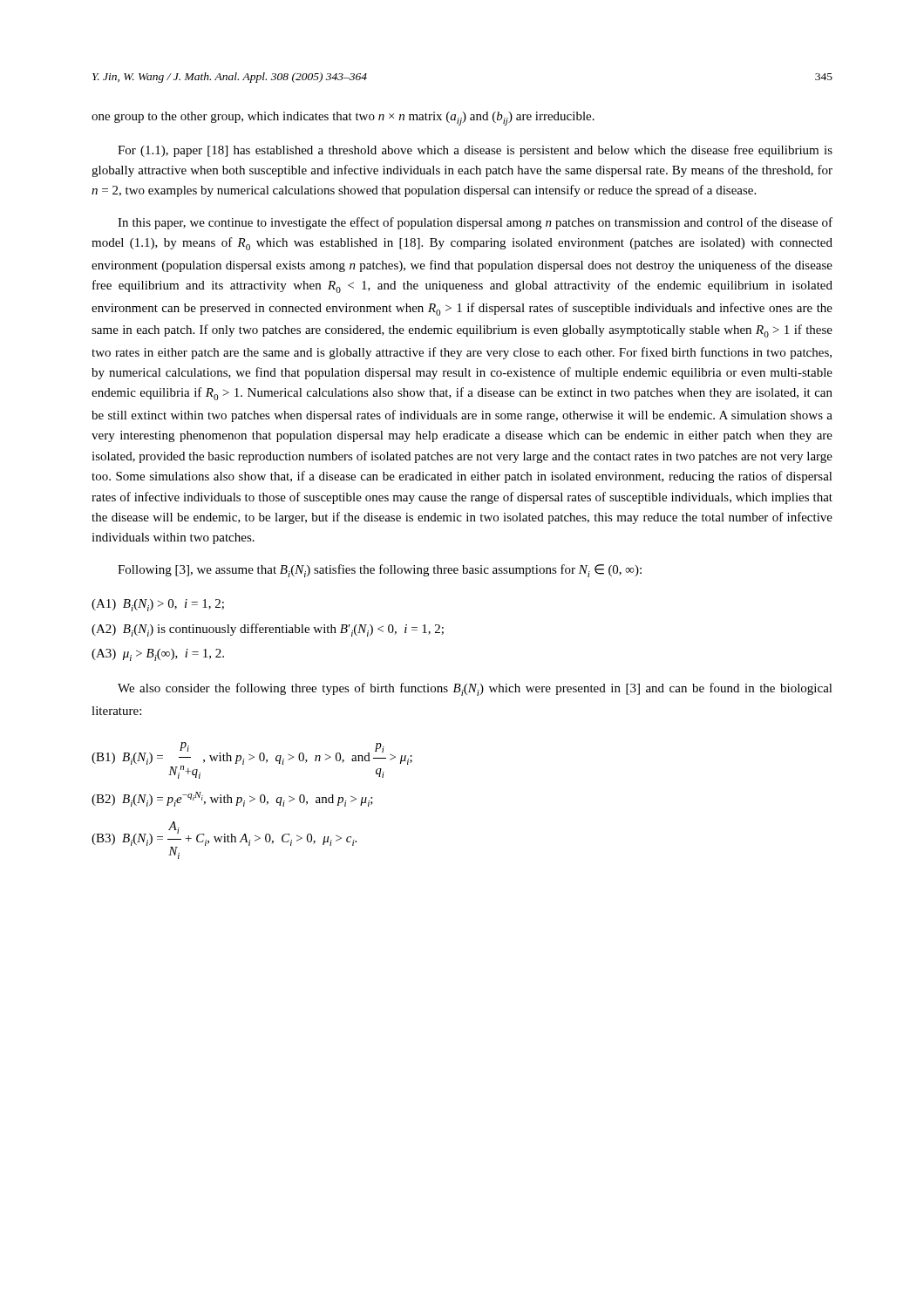Image resolution: width=924 pixels, height=1308 pixels.
Task: Point to the block beginning "(B3) Bi(Ni) = AiNi + Ci, with Ai"
Action: 225,839
